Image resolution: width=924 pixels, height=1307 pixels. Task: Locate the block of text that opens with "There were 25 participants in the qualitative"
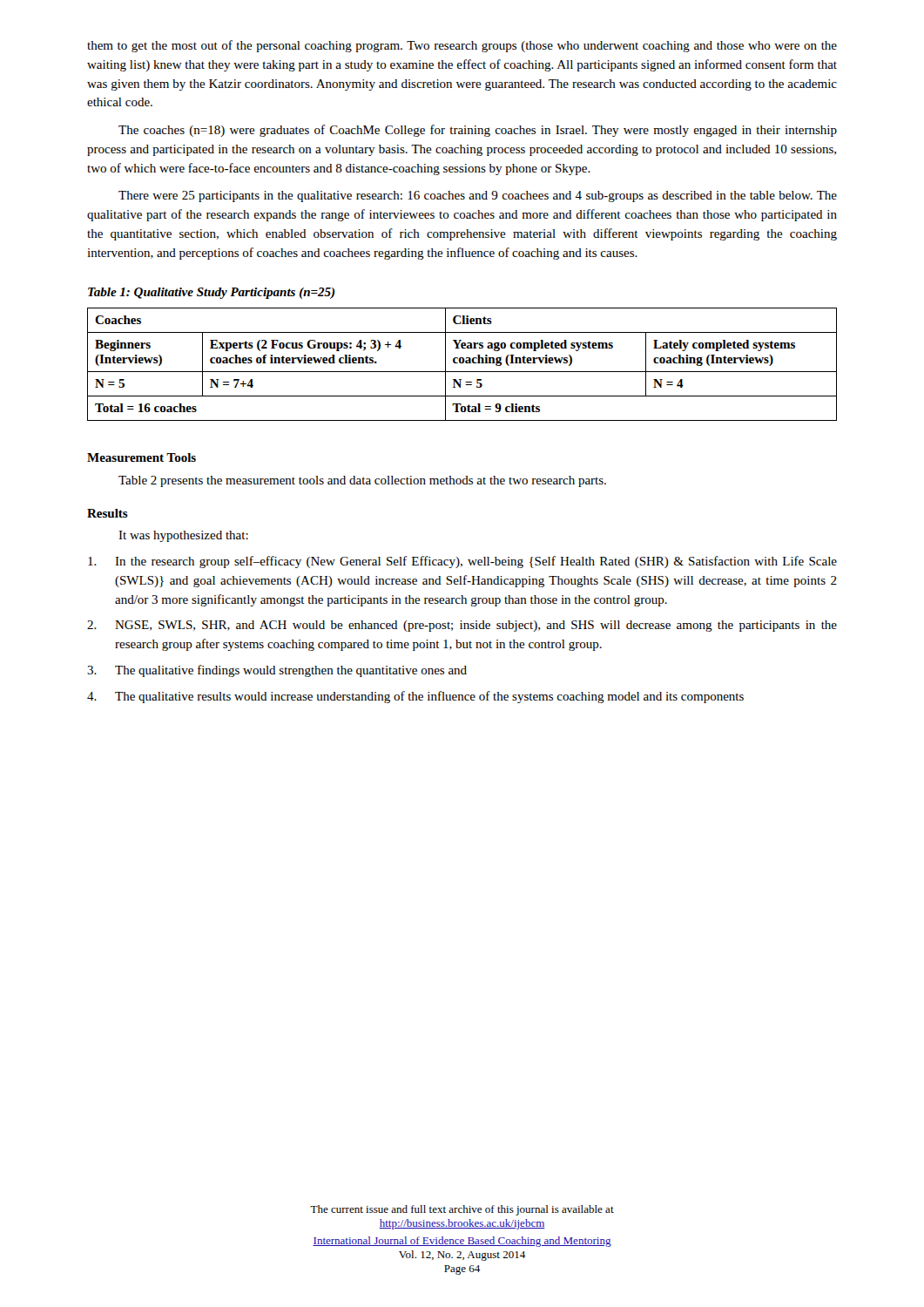[x=462, y=225]
